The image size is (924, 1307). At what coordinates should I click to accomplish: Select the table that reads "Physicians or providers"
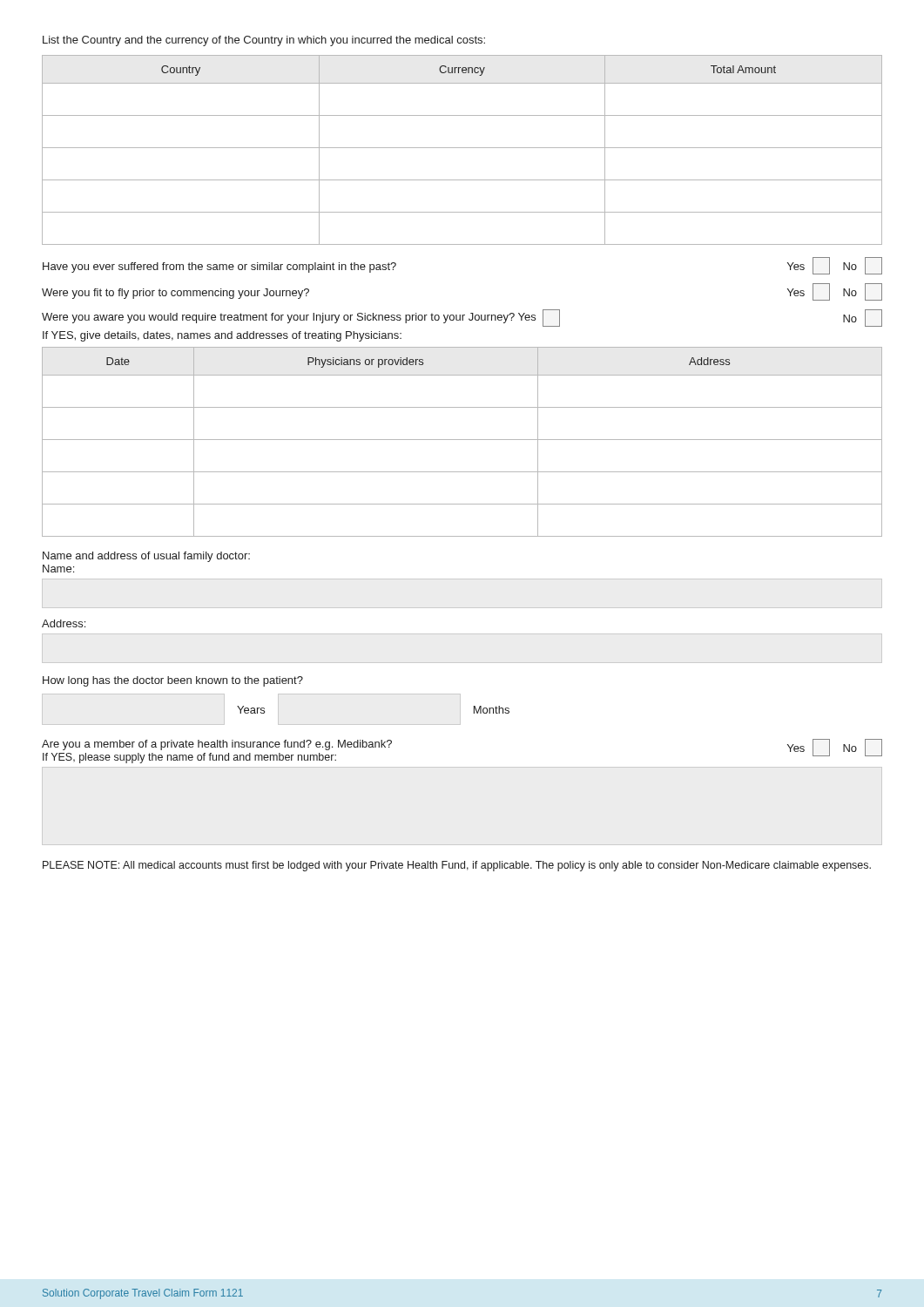point(462,442)
